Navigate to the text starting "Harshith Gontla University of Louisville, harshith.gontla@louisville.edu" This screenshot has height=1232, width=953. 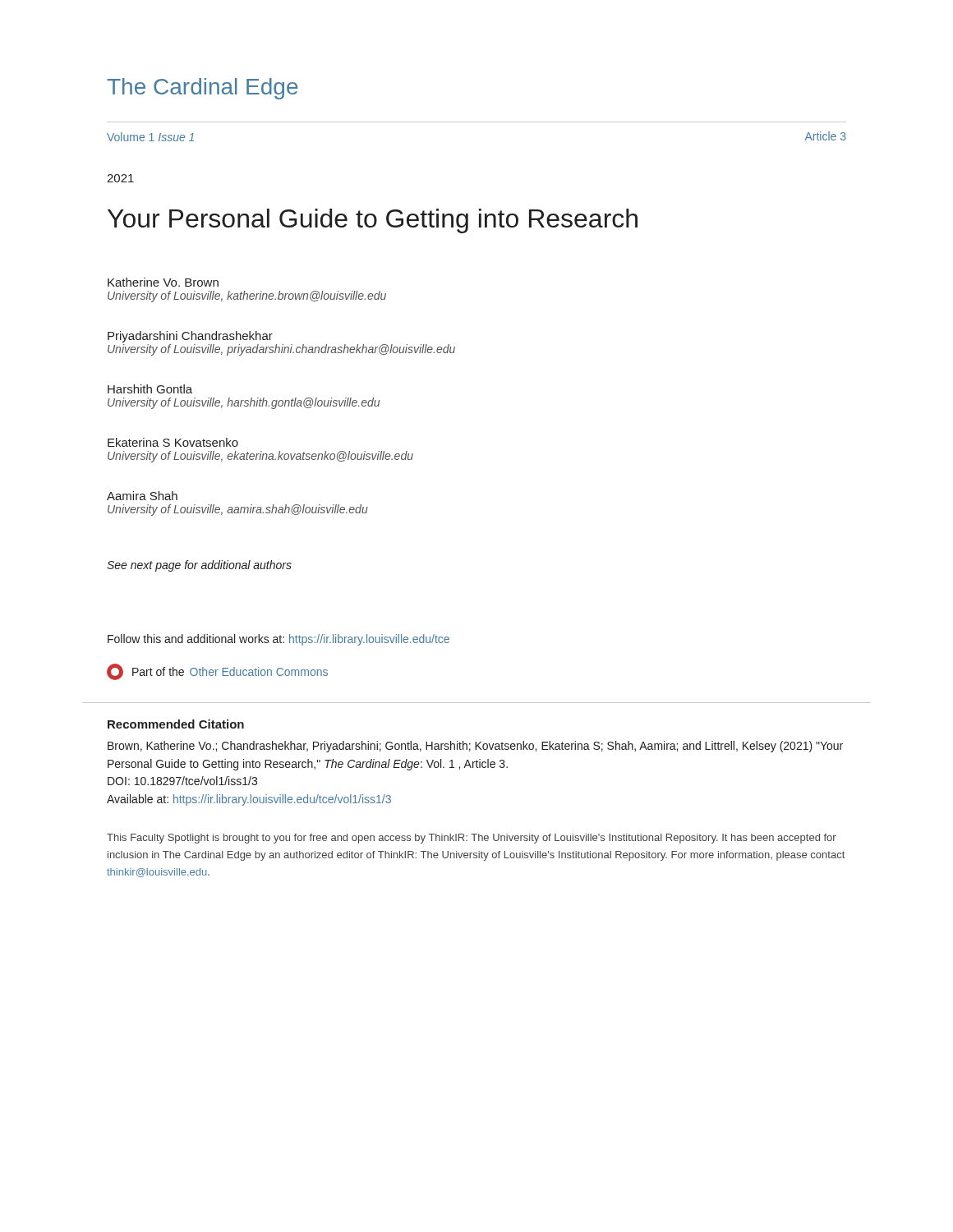243,395
